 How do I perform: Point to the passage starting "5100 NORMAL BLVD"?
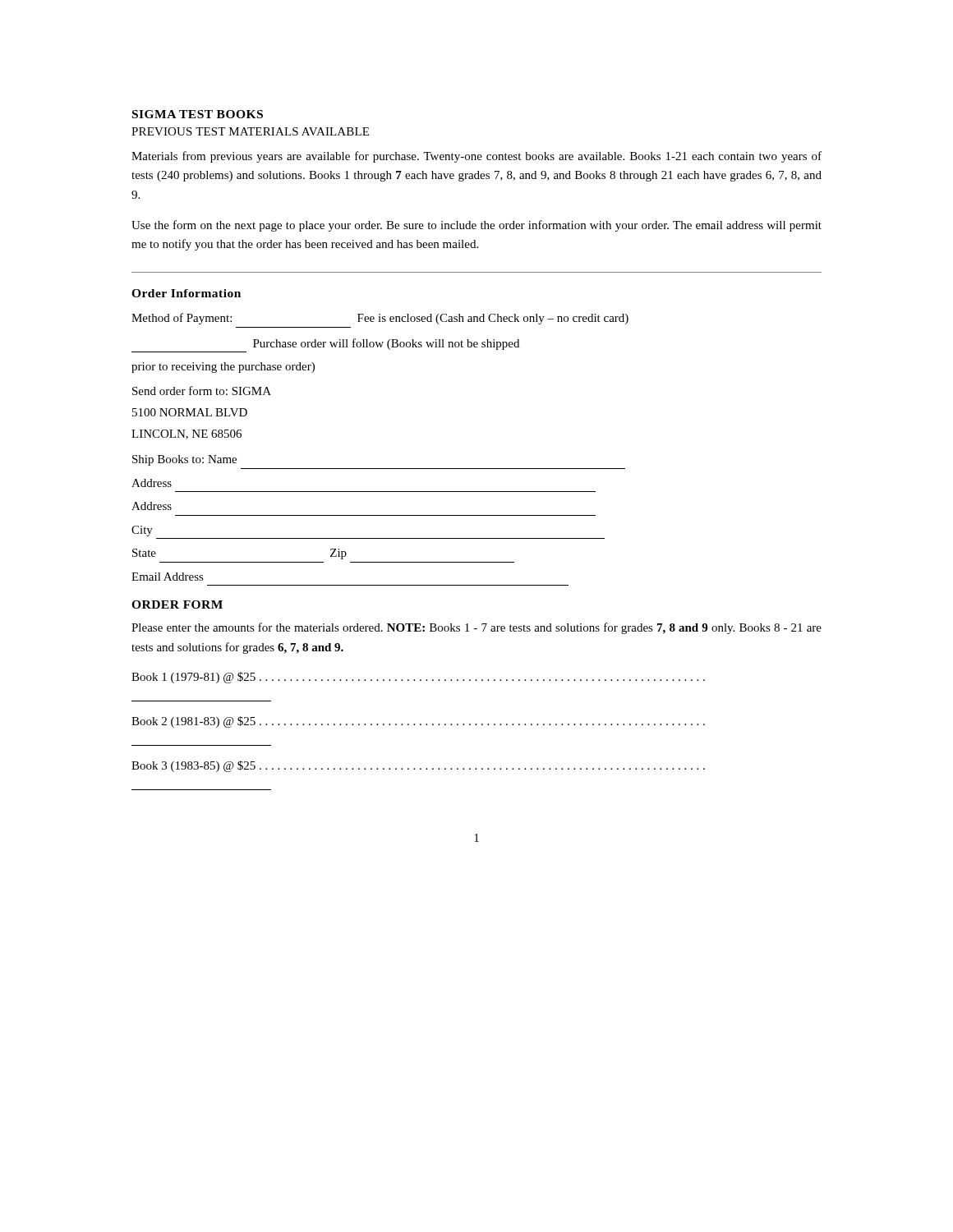(x=190, y=412)
